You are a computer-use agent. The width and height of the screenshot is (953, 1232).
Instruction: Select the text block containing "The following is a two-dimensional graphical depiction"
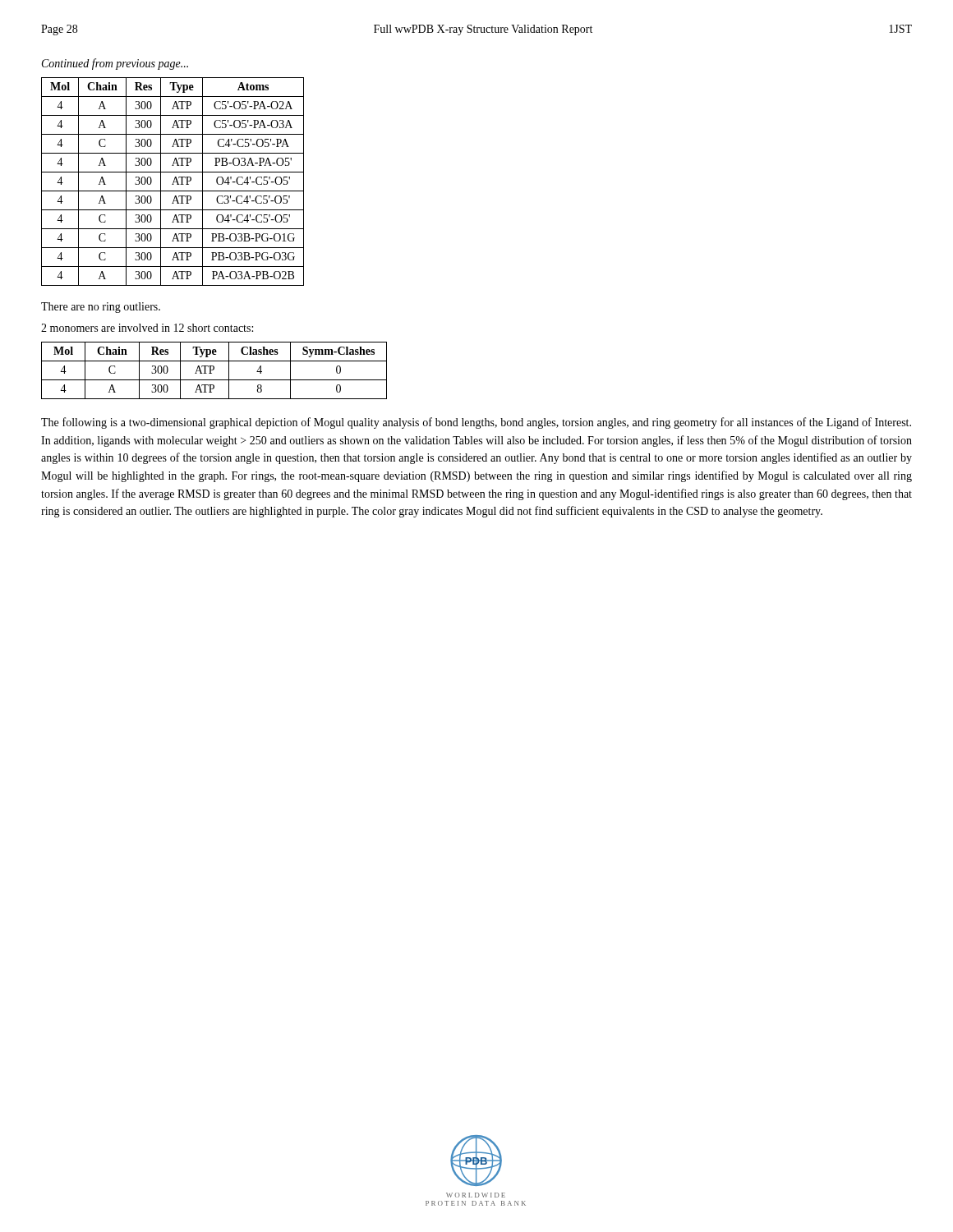[x=476, y=467]
